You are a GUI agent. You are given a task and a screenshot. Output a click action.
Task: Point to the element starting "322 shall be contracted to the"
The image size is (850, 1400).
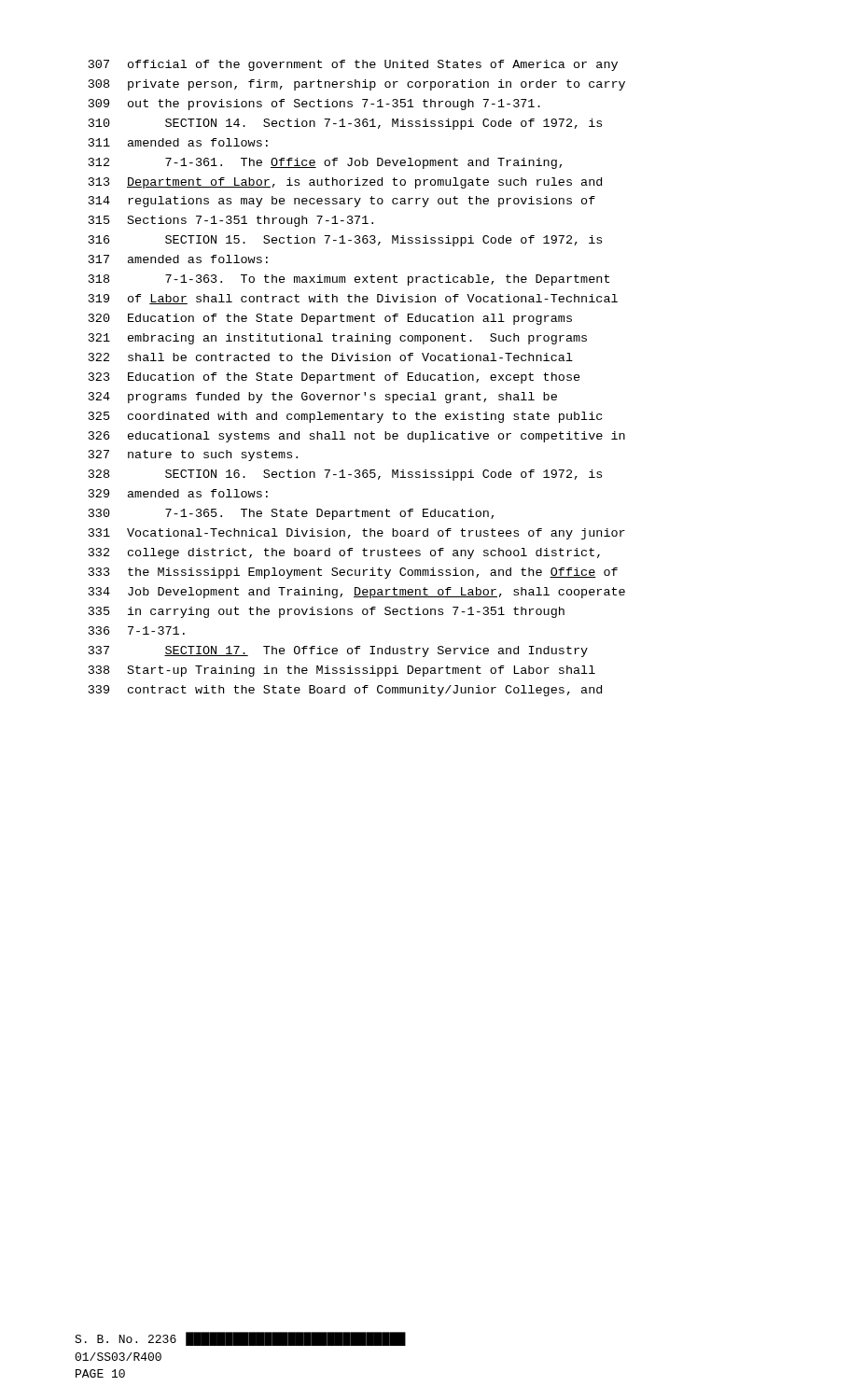point(434,359)
